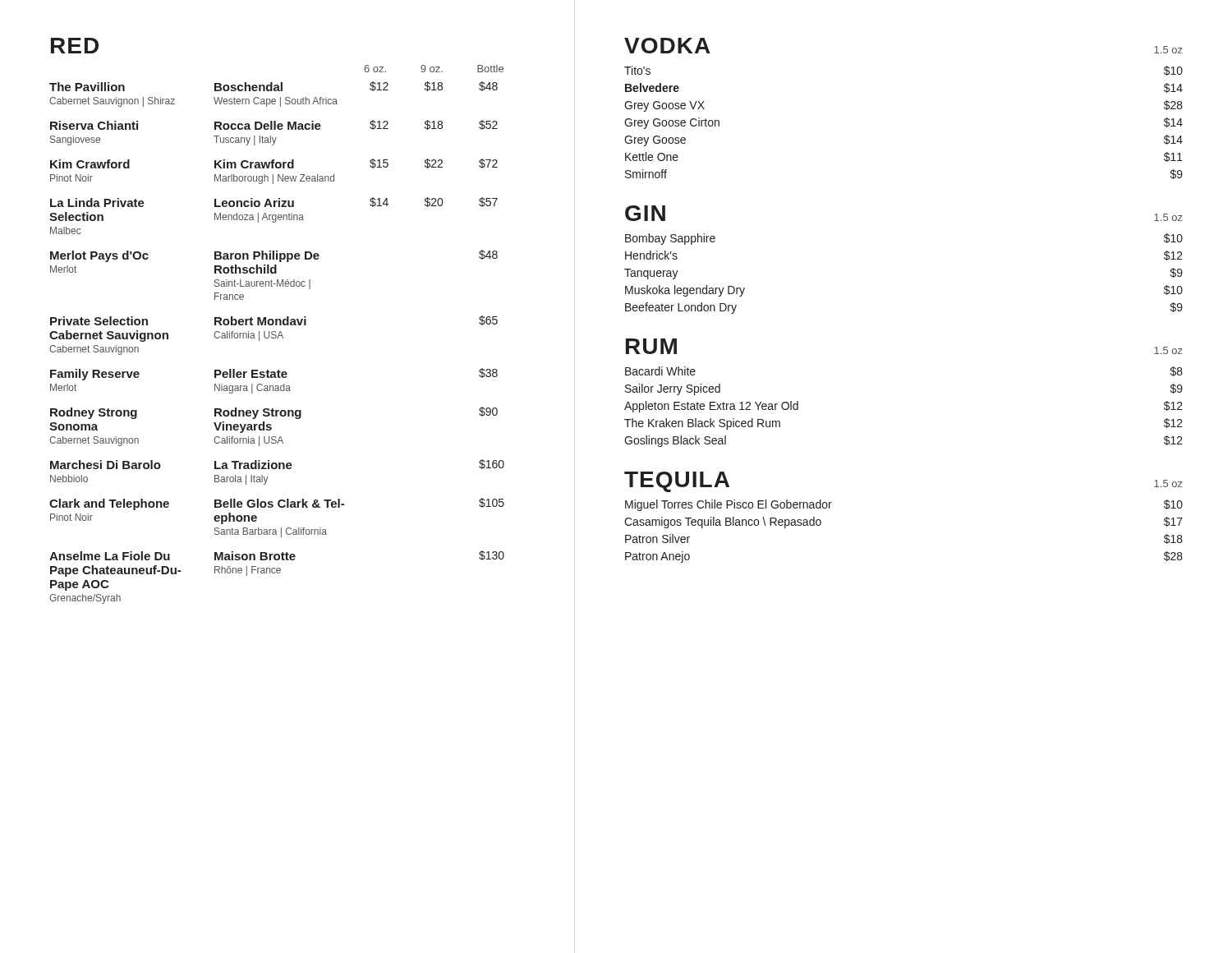Select the table that reads "The Pavillion Cabernet Sauvignon |"
Image resolution: width=1232 pixels, height=953 pixels.
click(295, 342)
